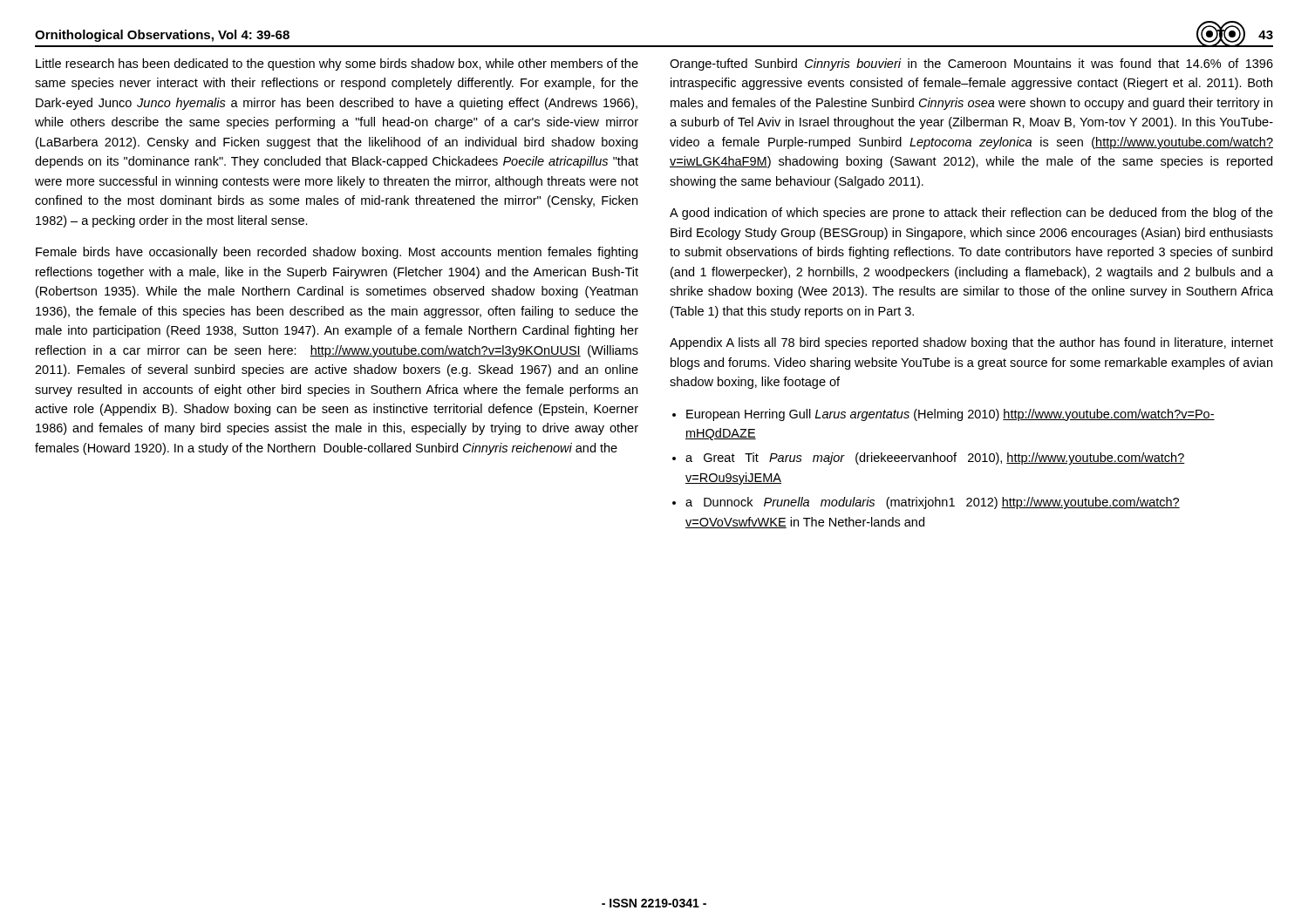Point to the block beginning "Orange-tufted Sunbird Cinnyris bouvieri in the Cameroon Mountains"

pos(971,123)
